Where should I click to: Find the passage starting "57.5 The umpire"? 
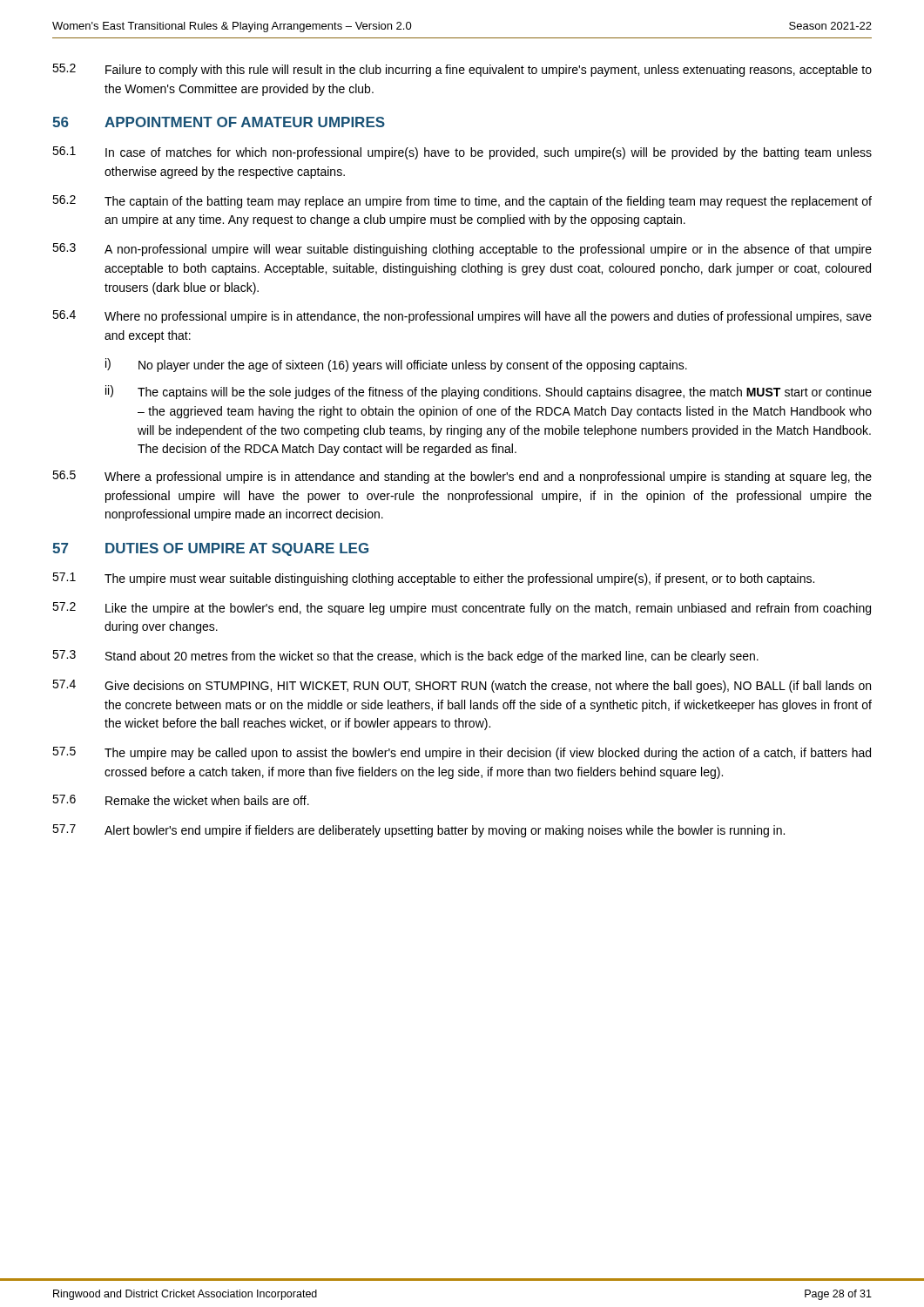462,763
